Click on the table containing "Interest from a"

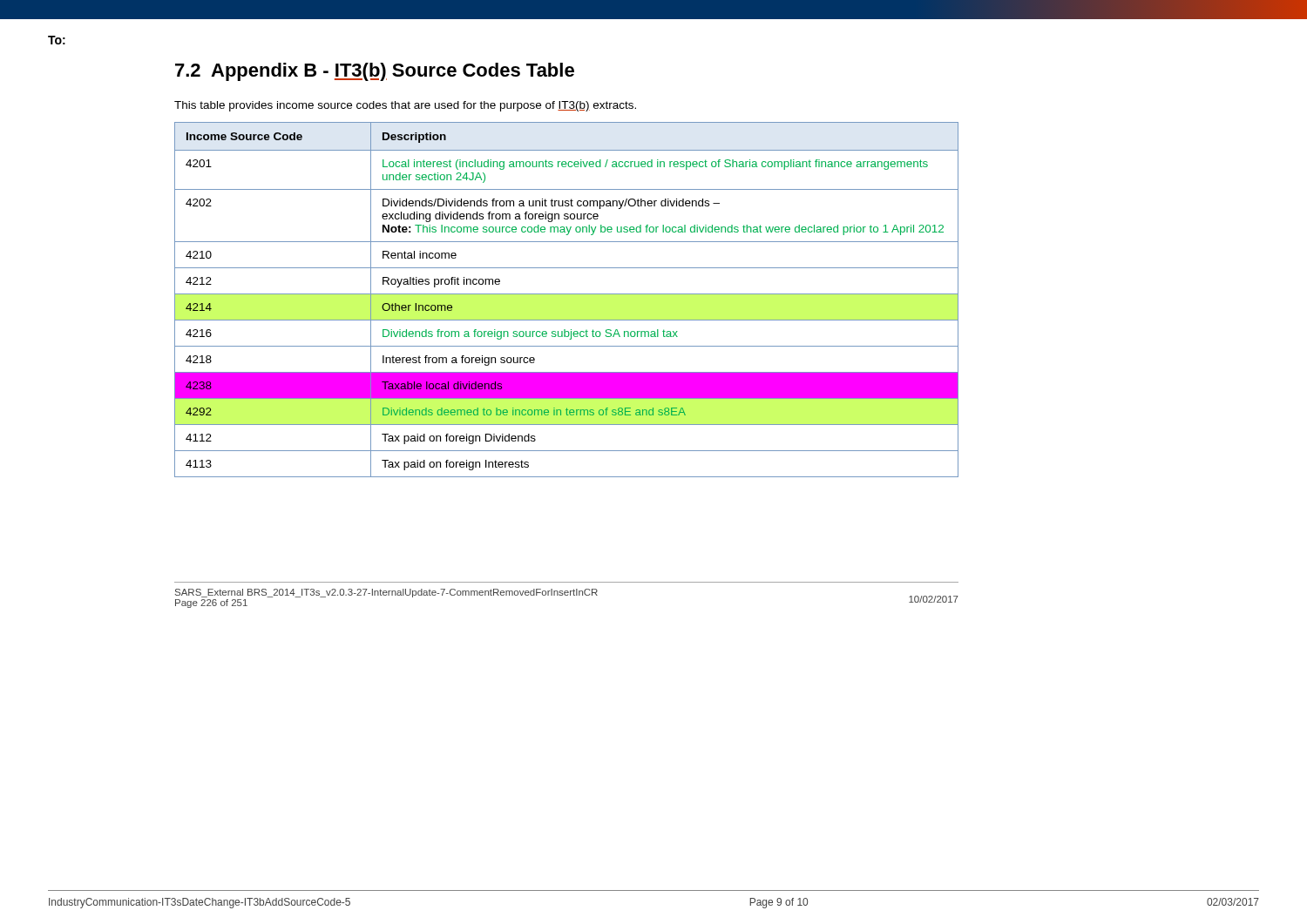[566, 300]
